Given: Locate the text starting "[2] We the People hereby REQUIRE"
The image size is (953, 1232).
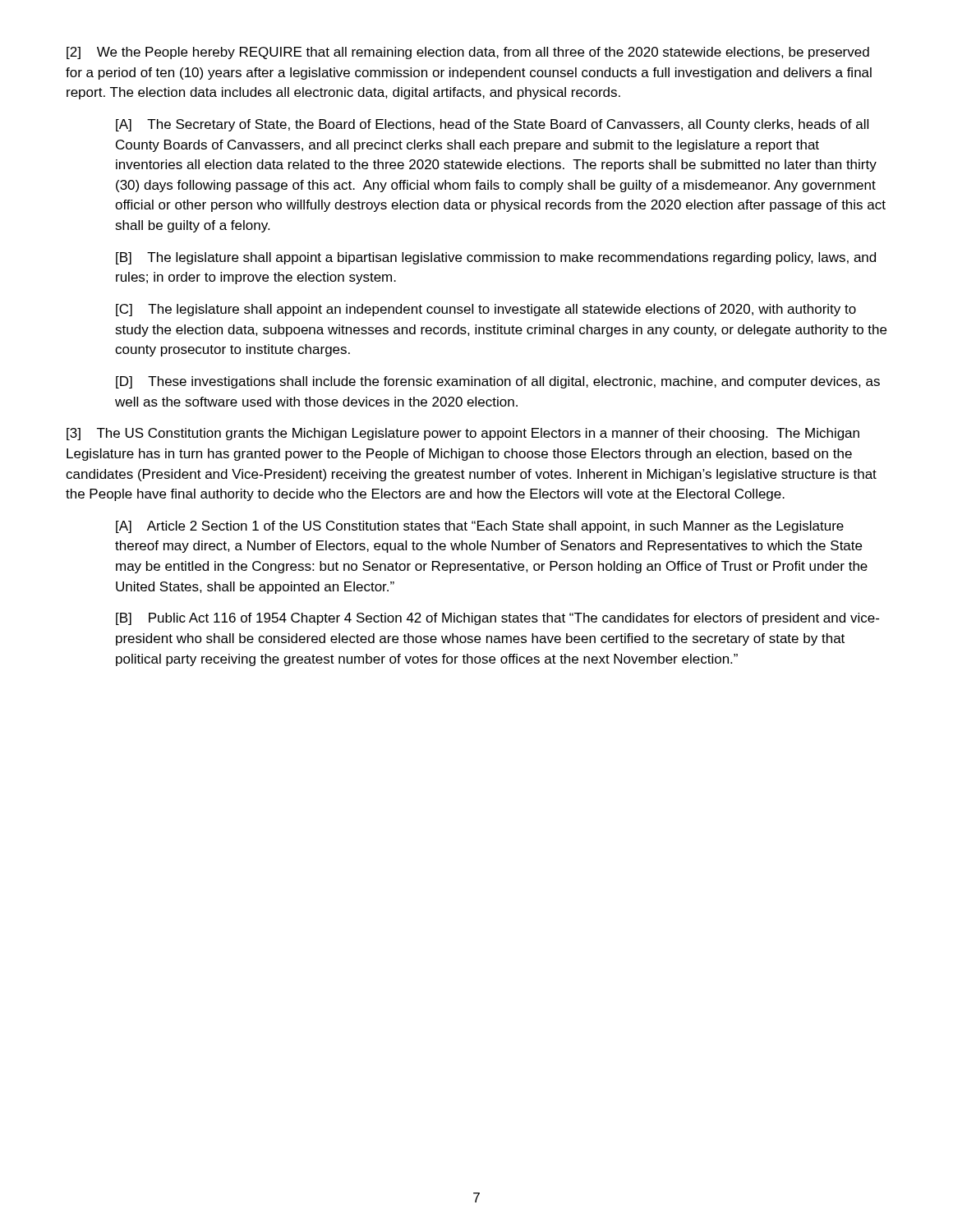Looking at the screenshot, I should pyautogui.click(x=469, y=72).
